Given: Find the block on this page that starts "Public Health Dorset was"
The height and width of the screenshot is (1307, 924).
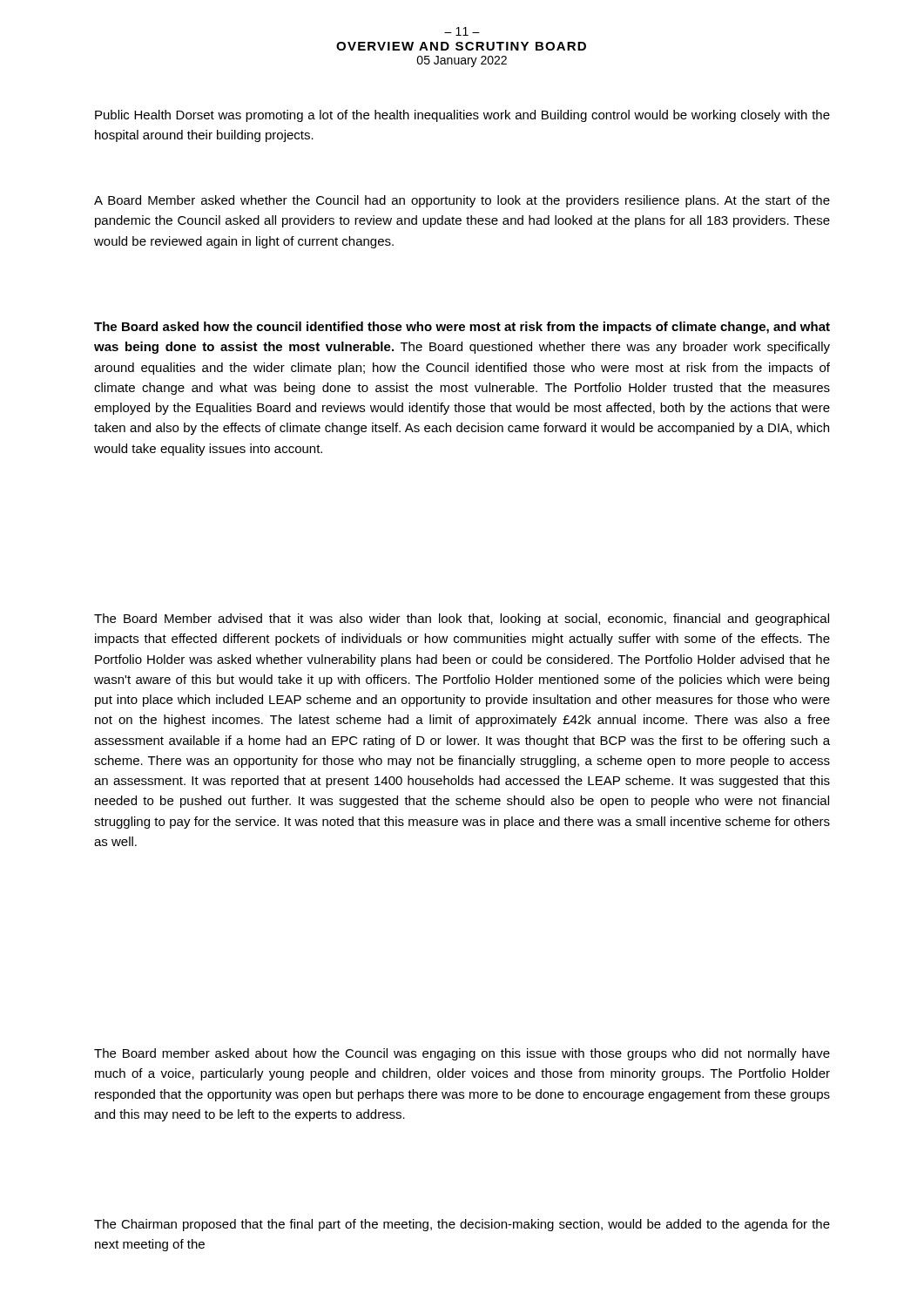Looking at the screenshot, I should [x=462, y=125].
